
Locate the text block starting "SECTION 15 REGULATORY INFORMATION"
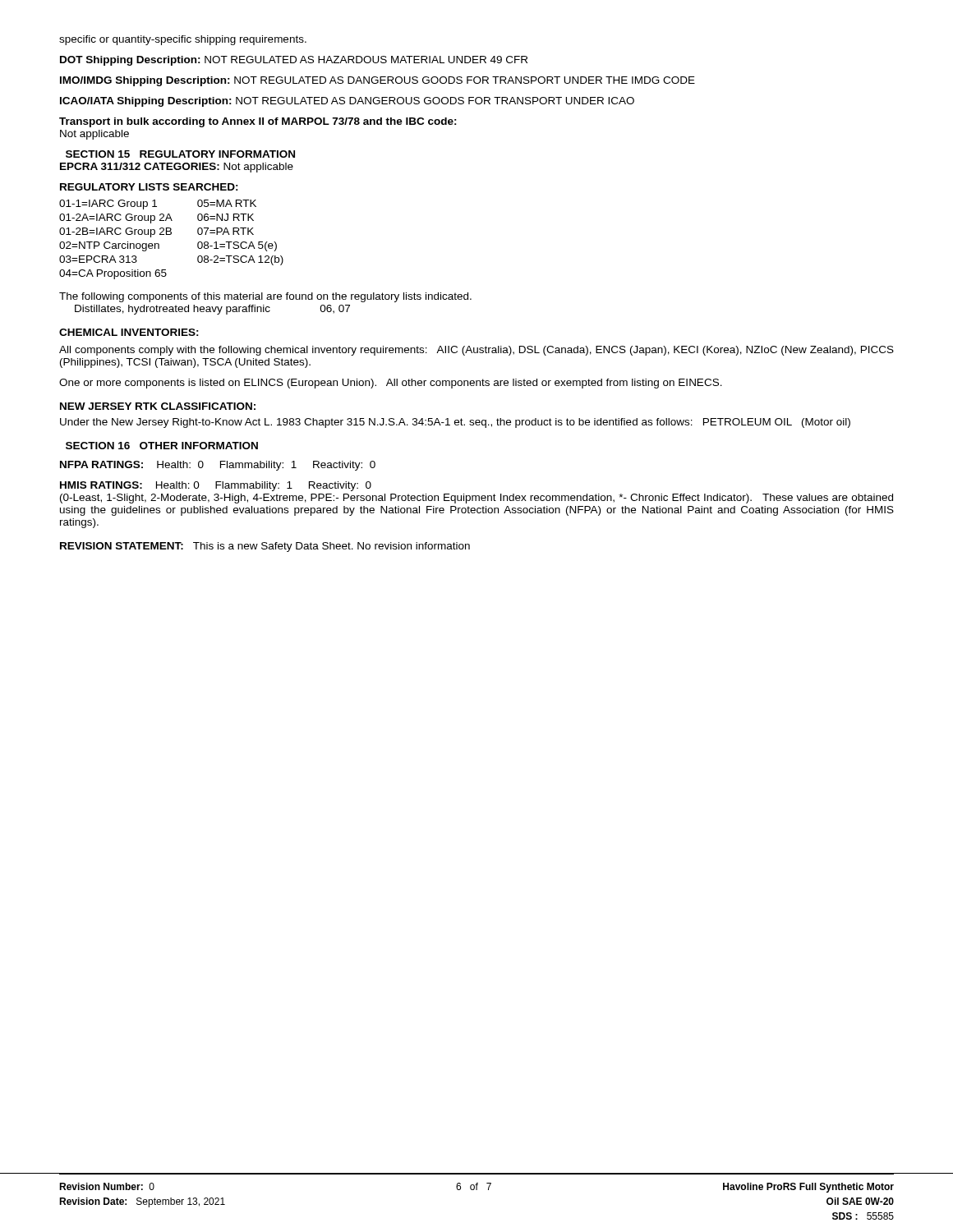click(177, 154)
